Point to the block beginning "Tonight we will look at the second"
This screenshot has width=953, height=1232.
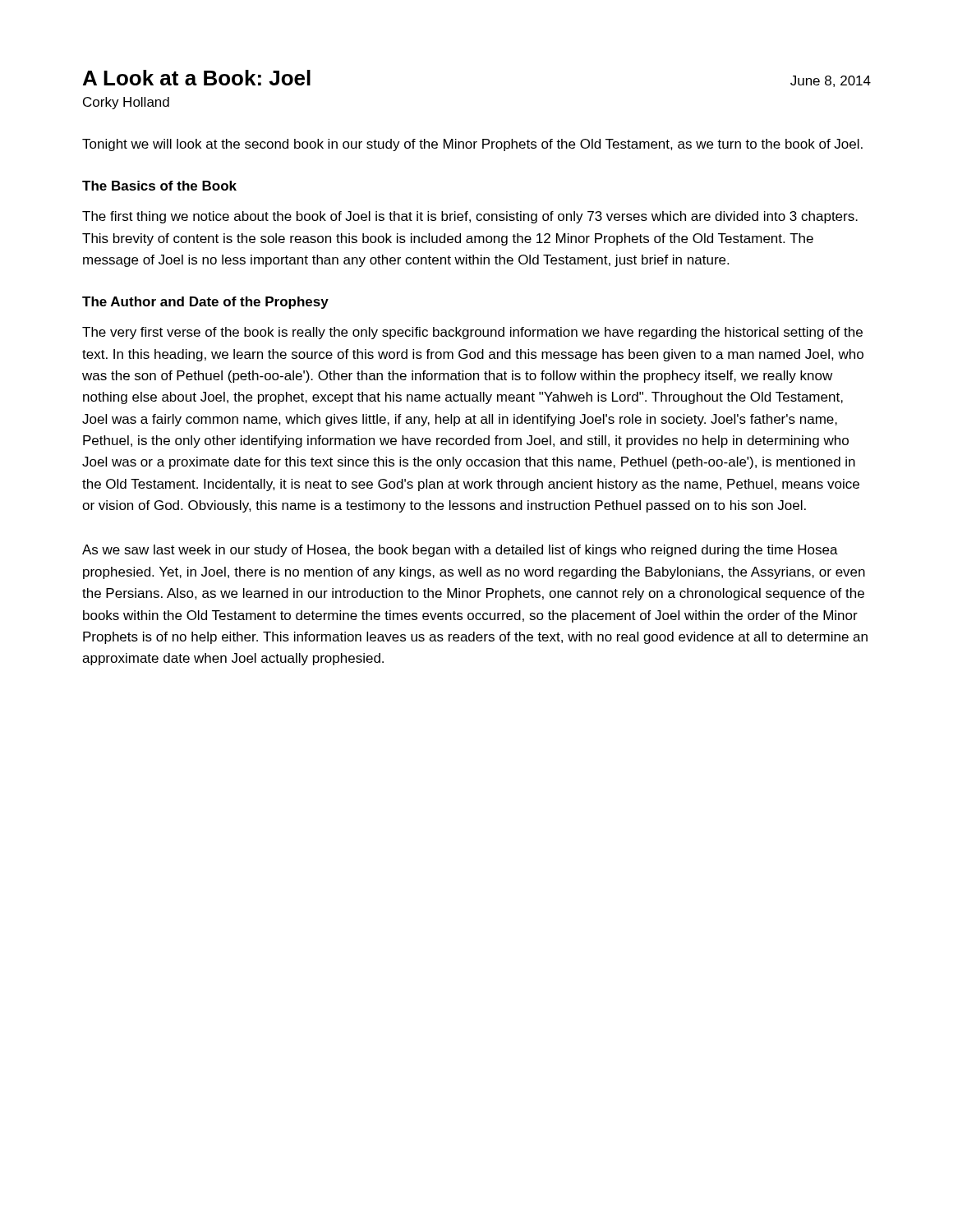[473, 144]
